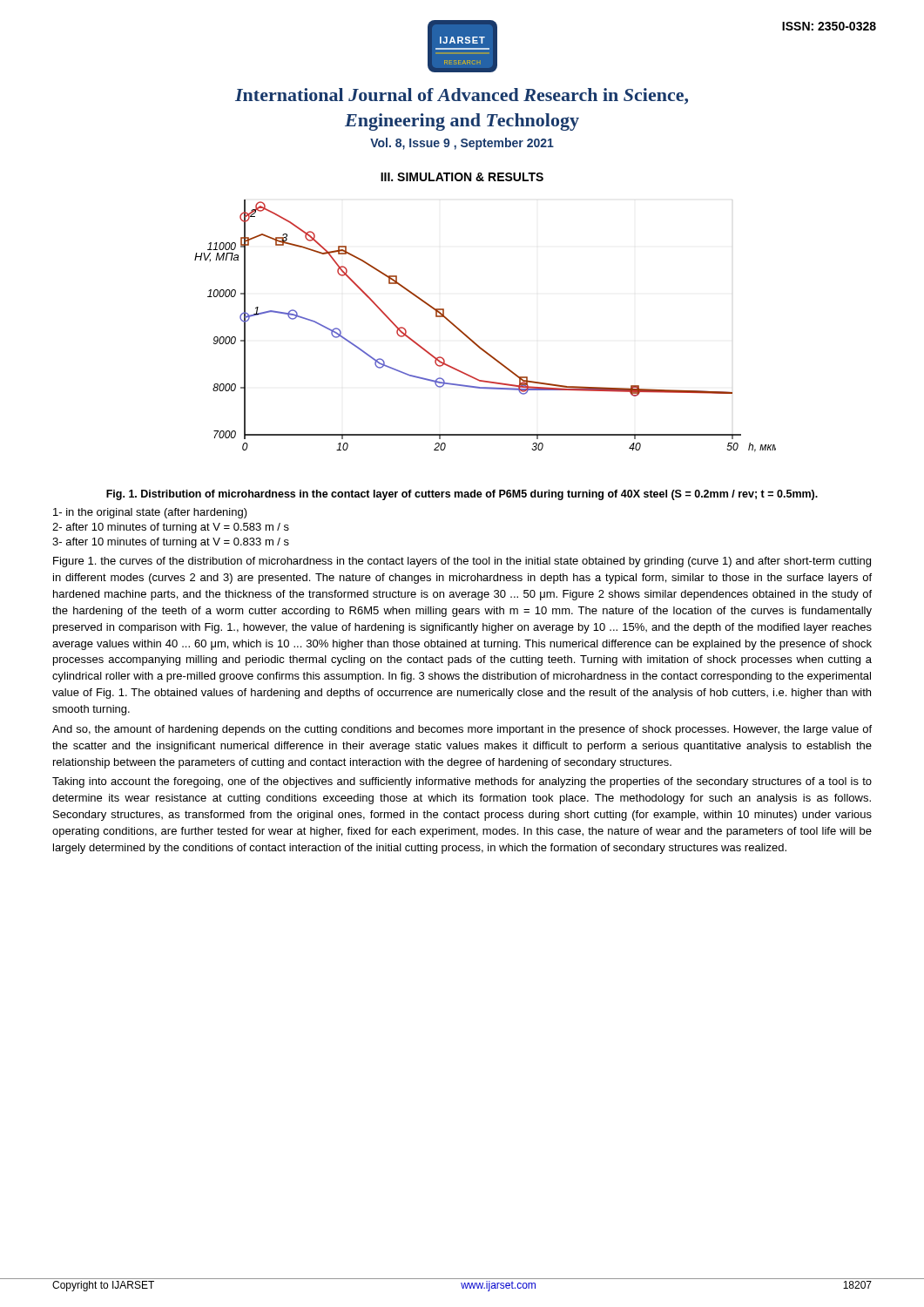
Task: Locate the list item that says "2- after 10 minutes of turning at"
Action: tap(171, 527)
